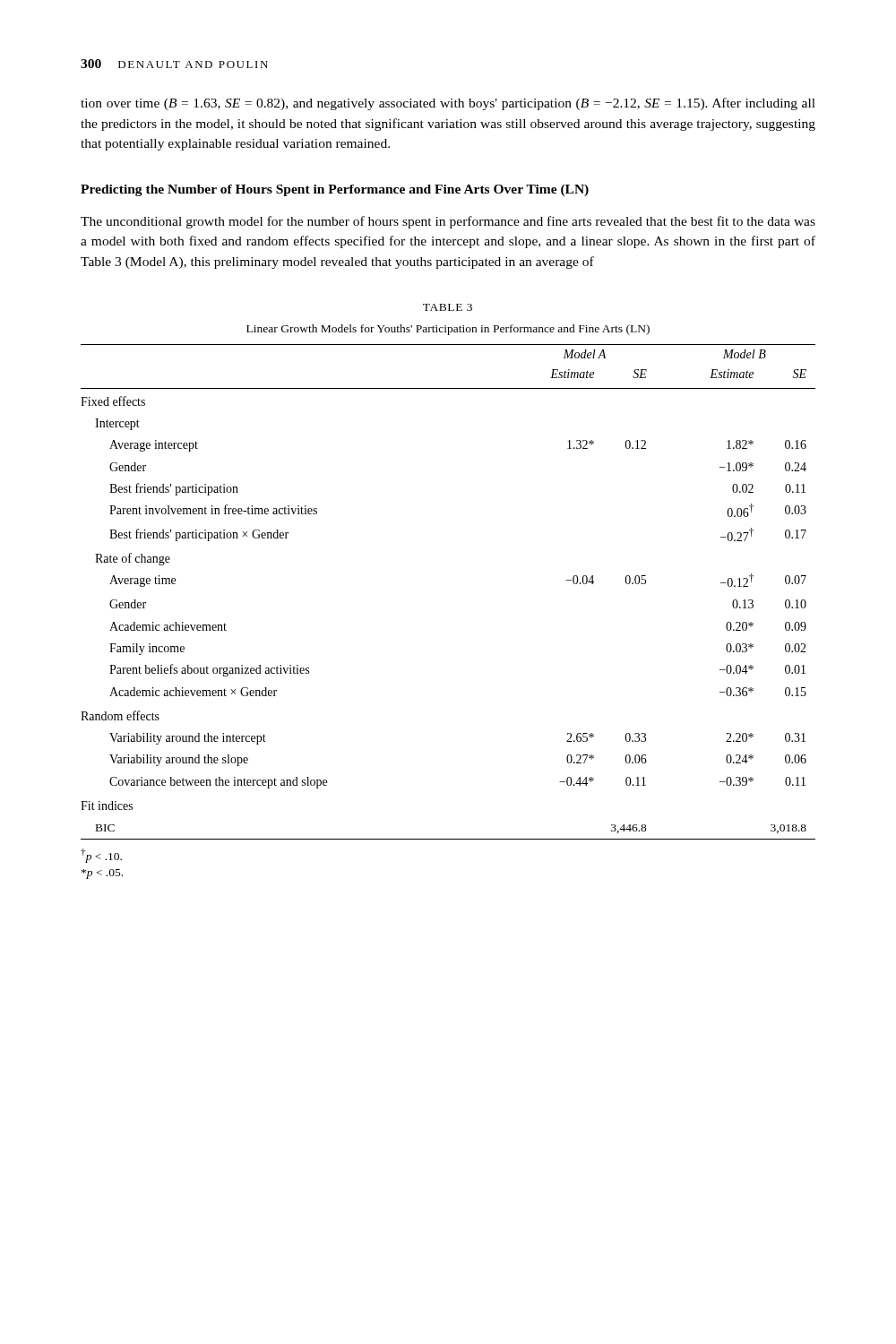Viewport: 896px width, 1344px height.
Task: Locate the table with the text "0.06 †"
Action: 448,590
